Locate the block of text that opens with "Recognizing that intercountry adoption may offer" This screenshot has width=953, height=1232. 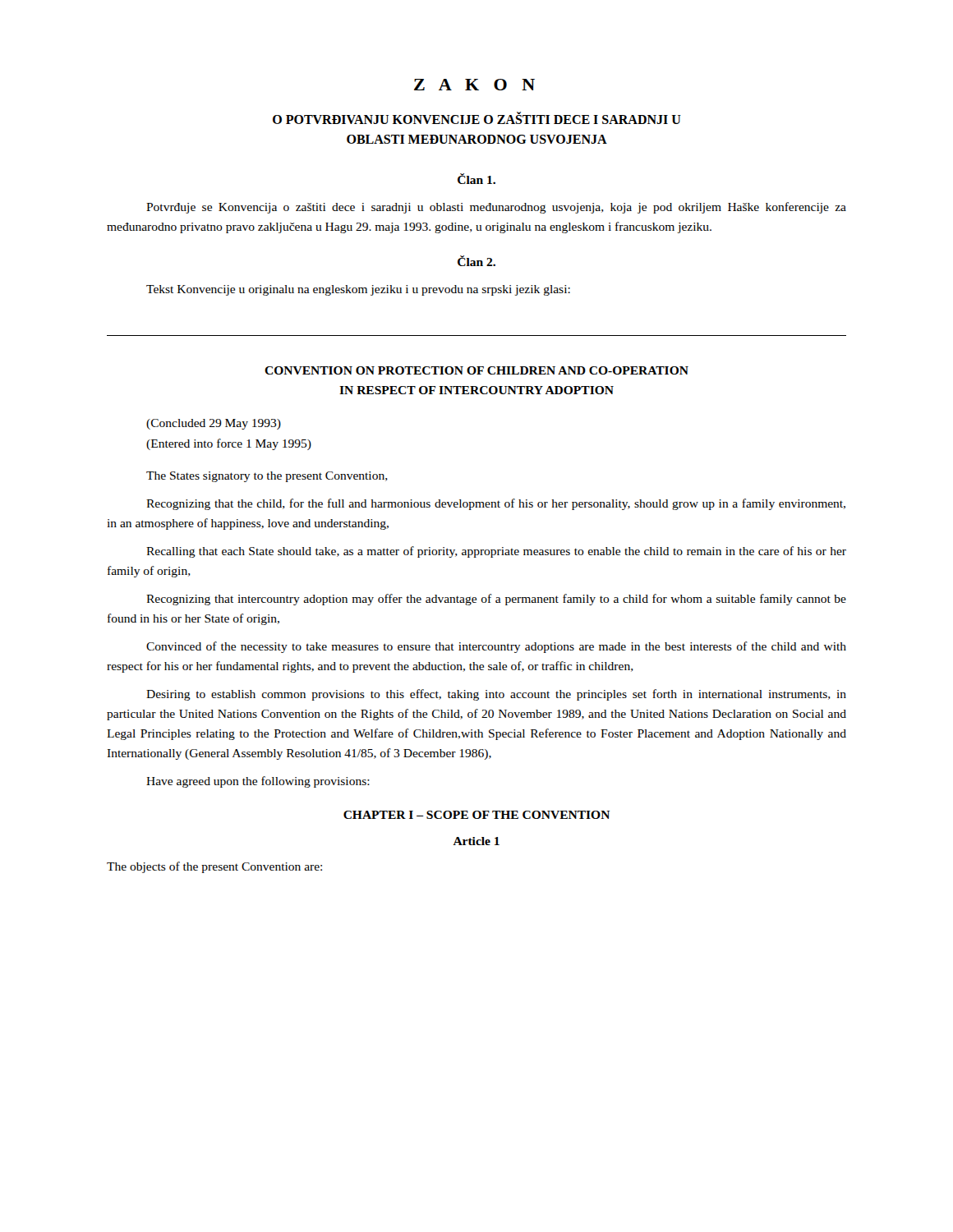pyautogui.click(x=476, y=608)
